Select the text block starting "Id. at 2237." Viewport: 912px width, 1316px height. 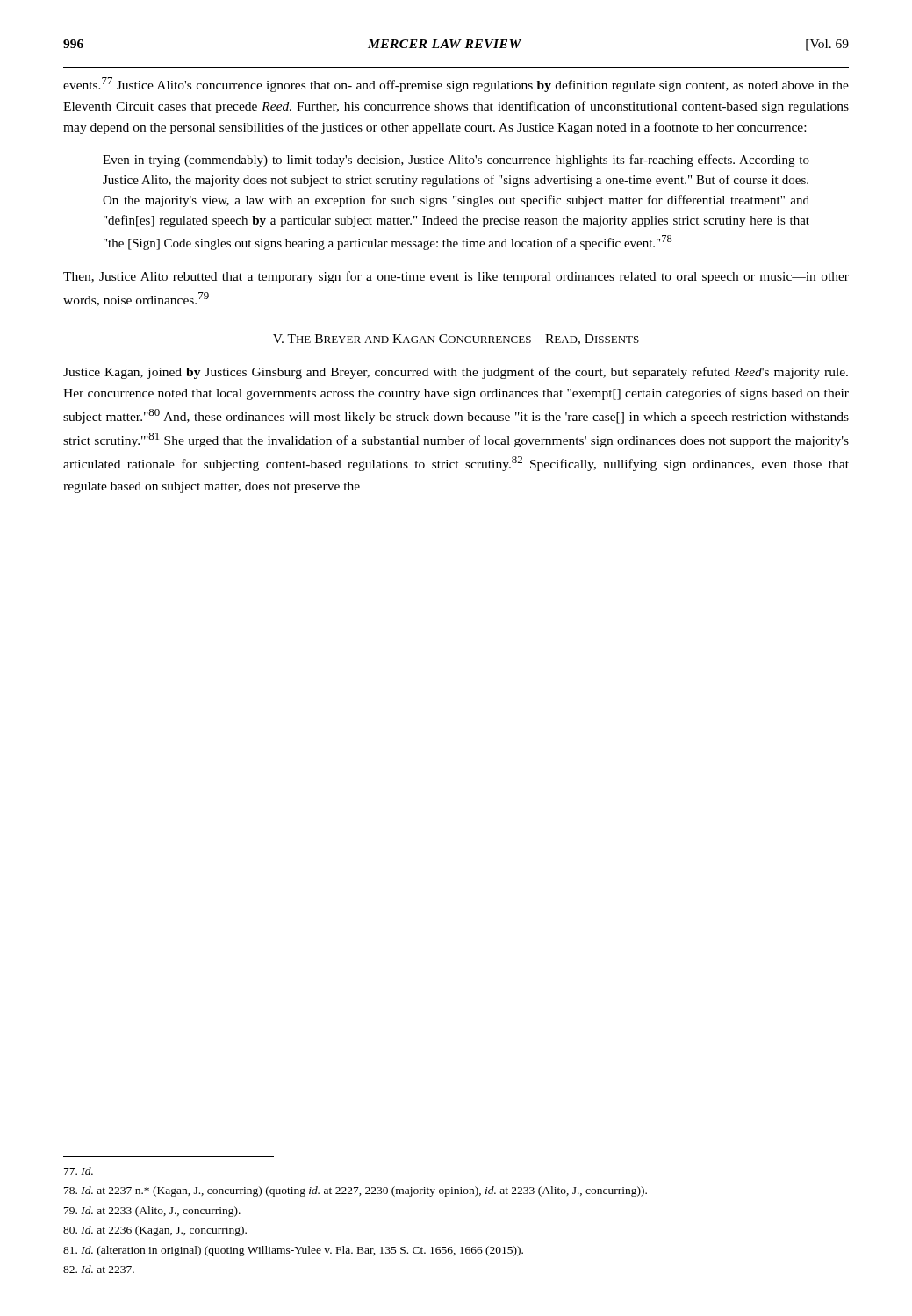tap(99, 1269)
